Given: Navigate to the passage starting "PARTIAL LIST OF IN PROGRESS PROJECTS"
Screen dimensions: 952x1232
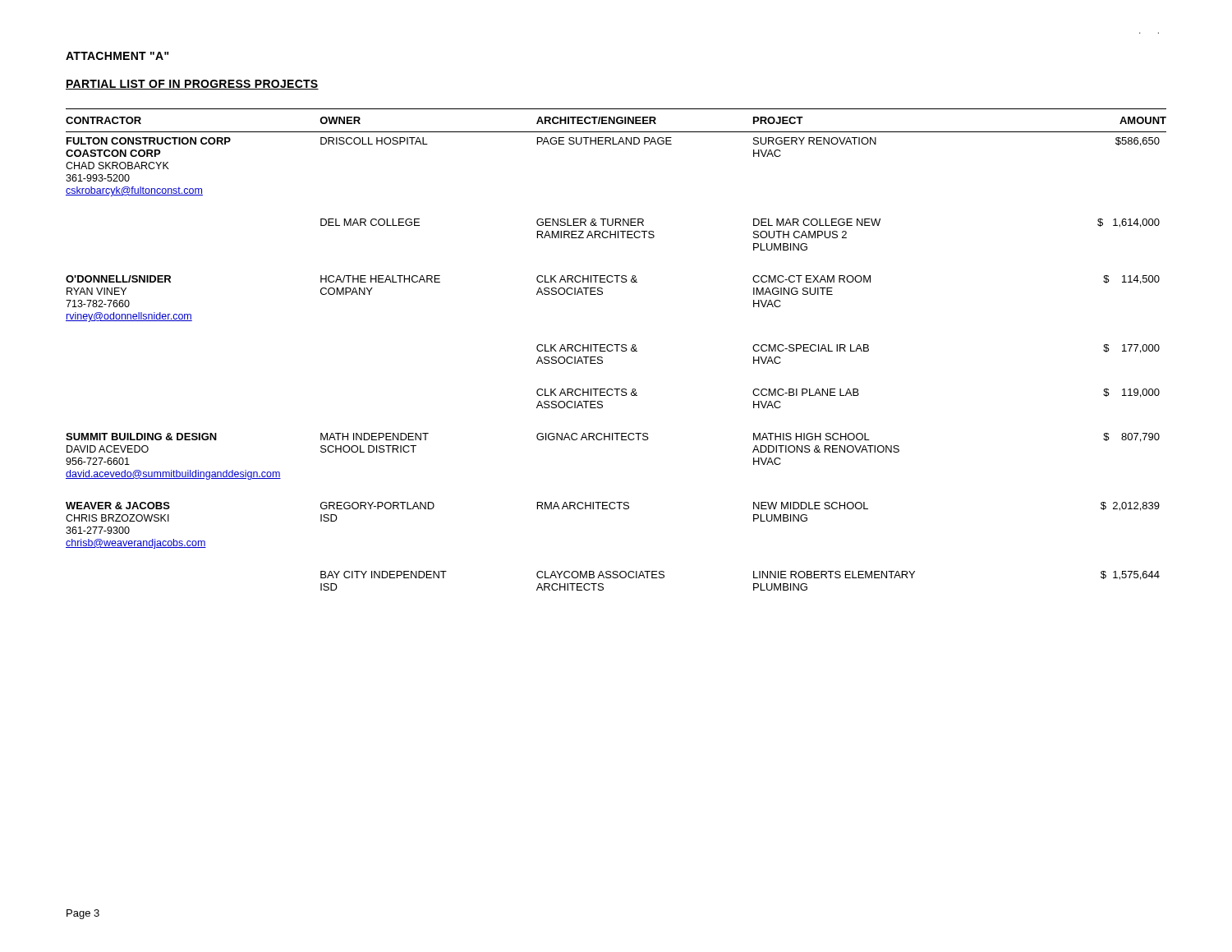Looking at the screenshot, I should click(x=192, y=84).
